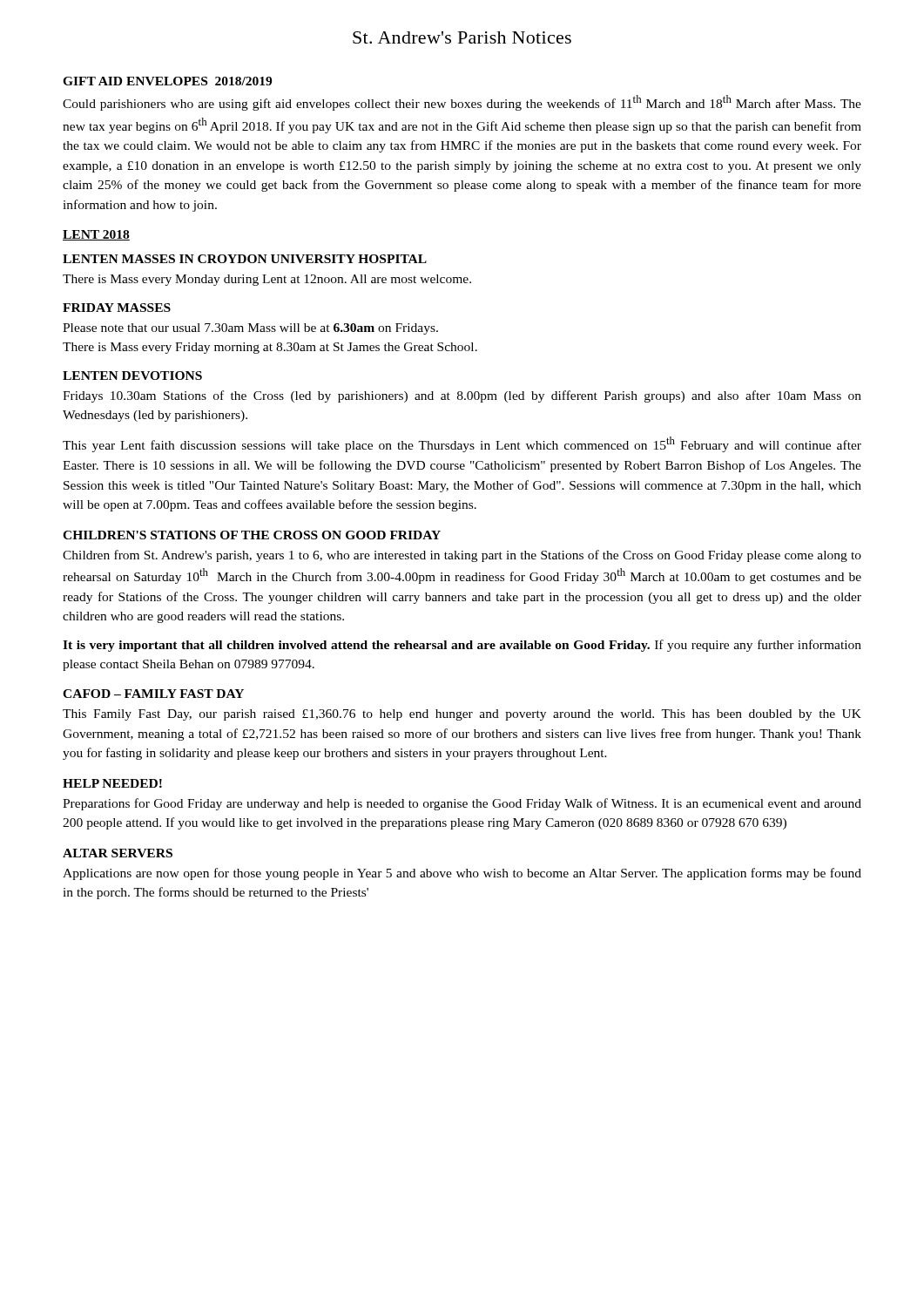Locate the text block that reads "Preparations for Good"
This screenshot has width=924, height=1307.
click(x=462, y=813)
